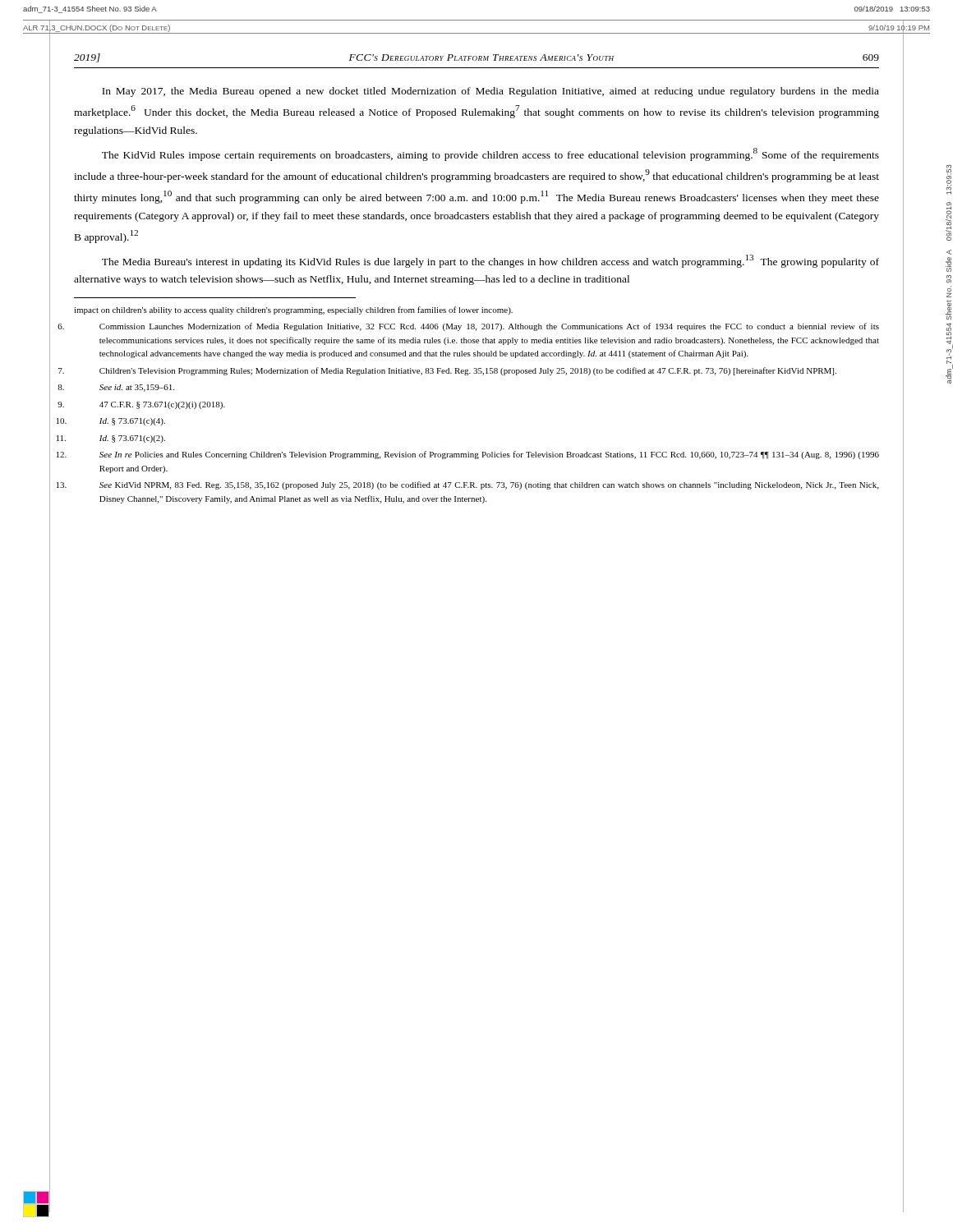Locate the footnote that says "See In re Policies"
953x1232 pixels.
(476, 461)
